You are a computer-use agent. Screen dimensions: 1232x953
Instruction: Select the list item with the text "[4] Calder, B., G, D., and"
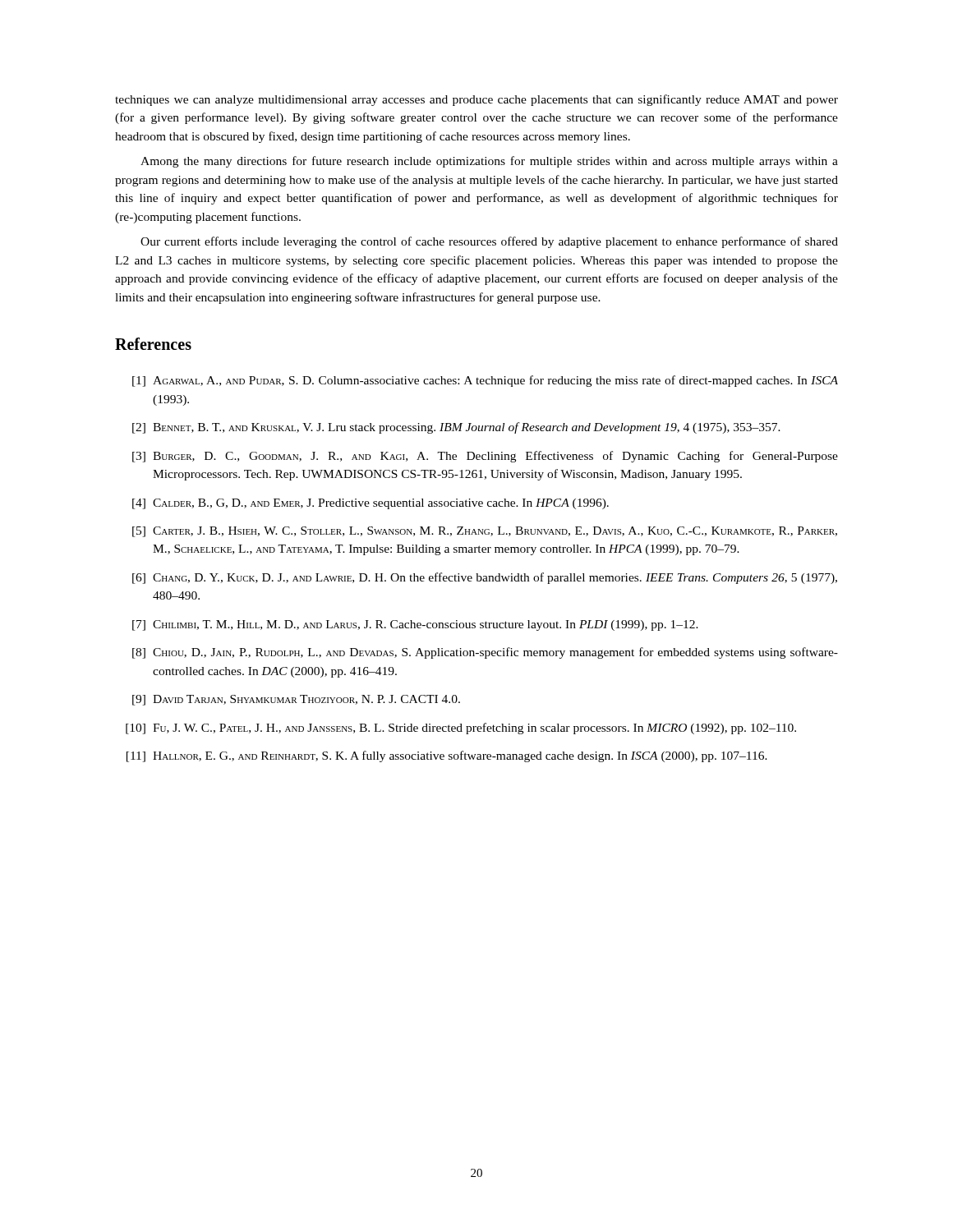(476, 502)
